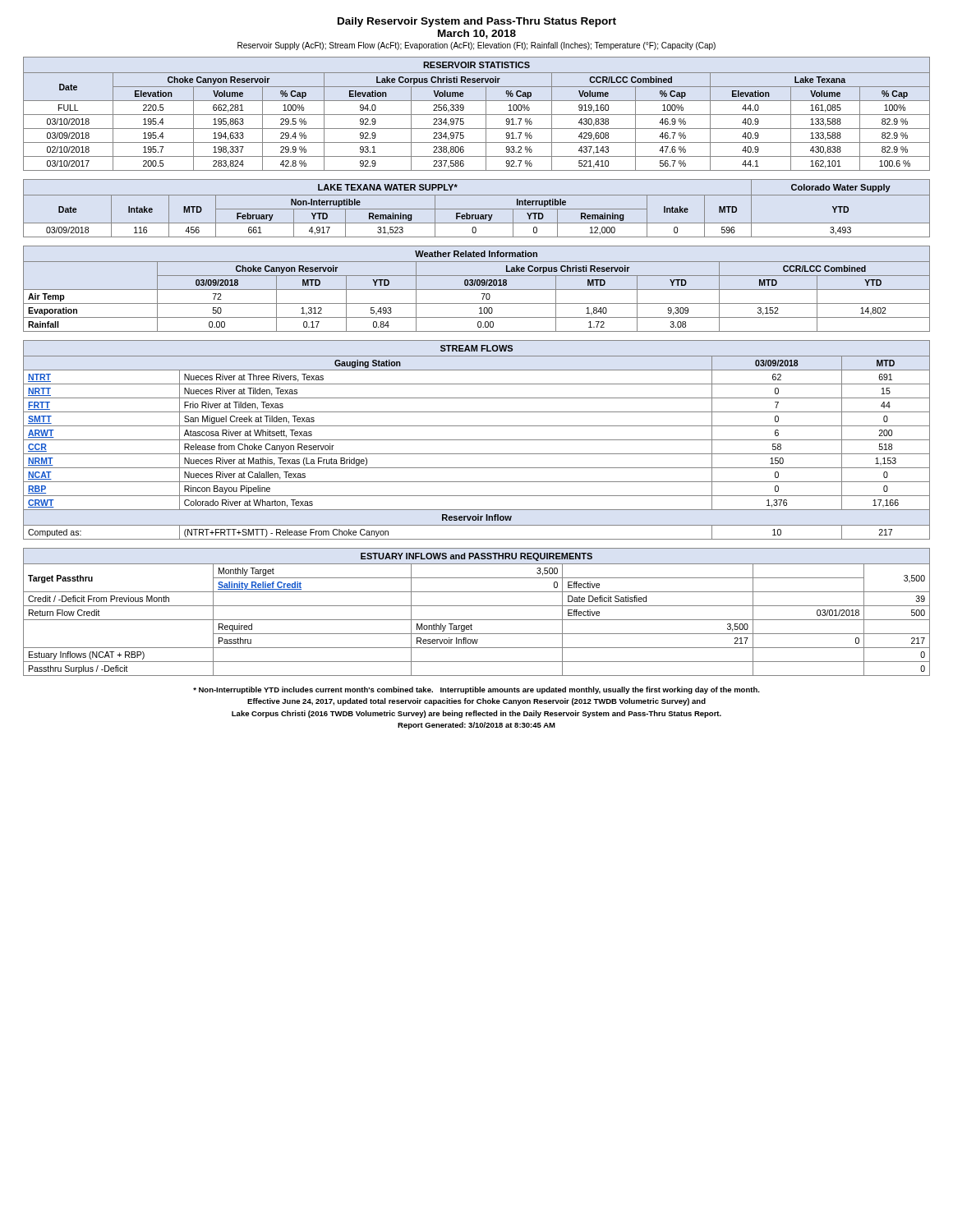Click the passage that begins "Non-Interruptible YTD includes current"
The width and height of the screenshot is (953, 1232).
coord(476,707)
